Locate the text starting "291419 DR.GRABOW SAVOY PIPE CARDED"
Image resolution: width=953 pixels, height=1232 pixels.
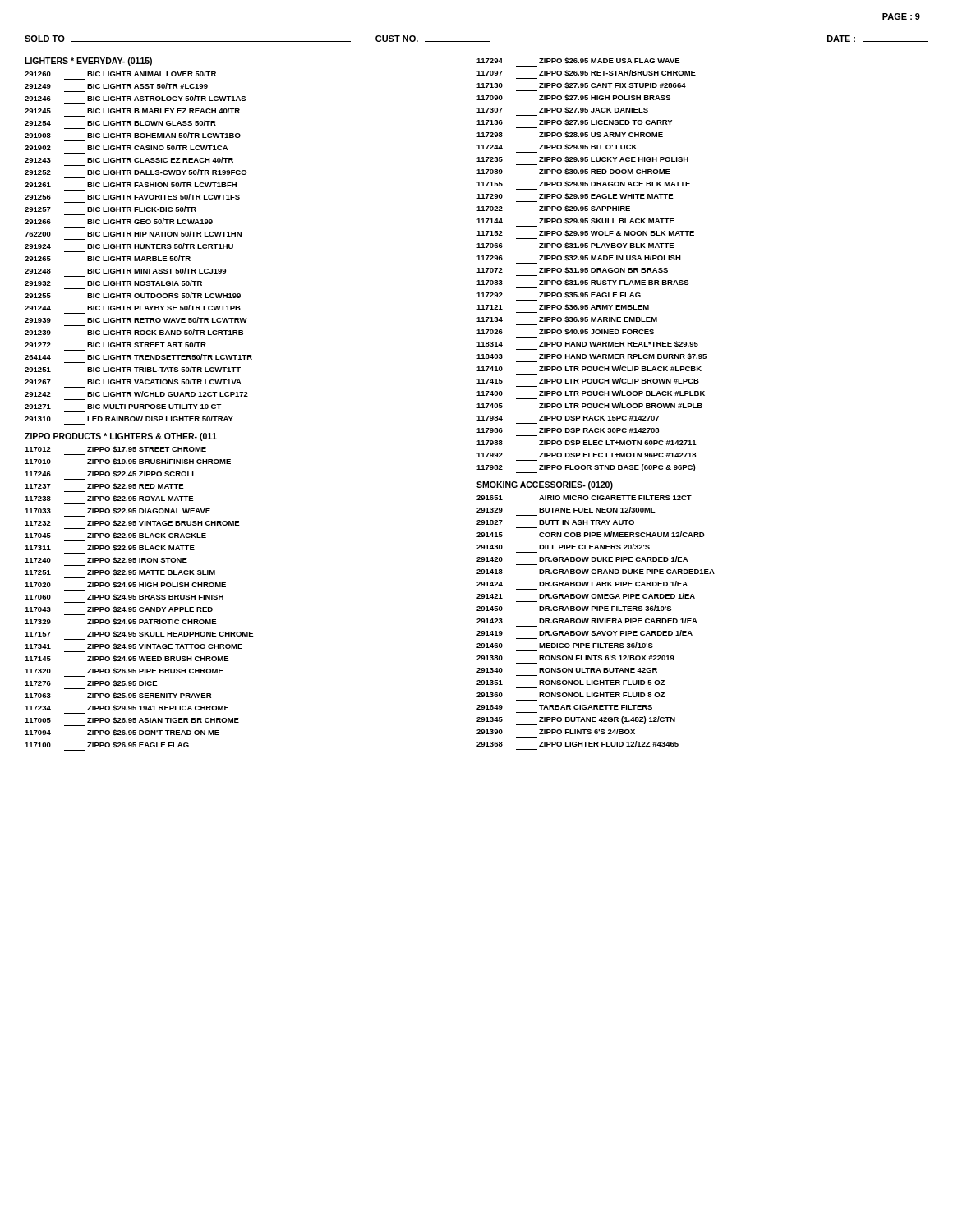click(x=585, y=633)
